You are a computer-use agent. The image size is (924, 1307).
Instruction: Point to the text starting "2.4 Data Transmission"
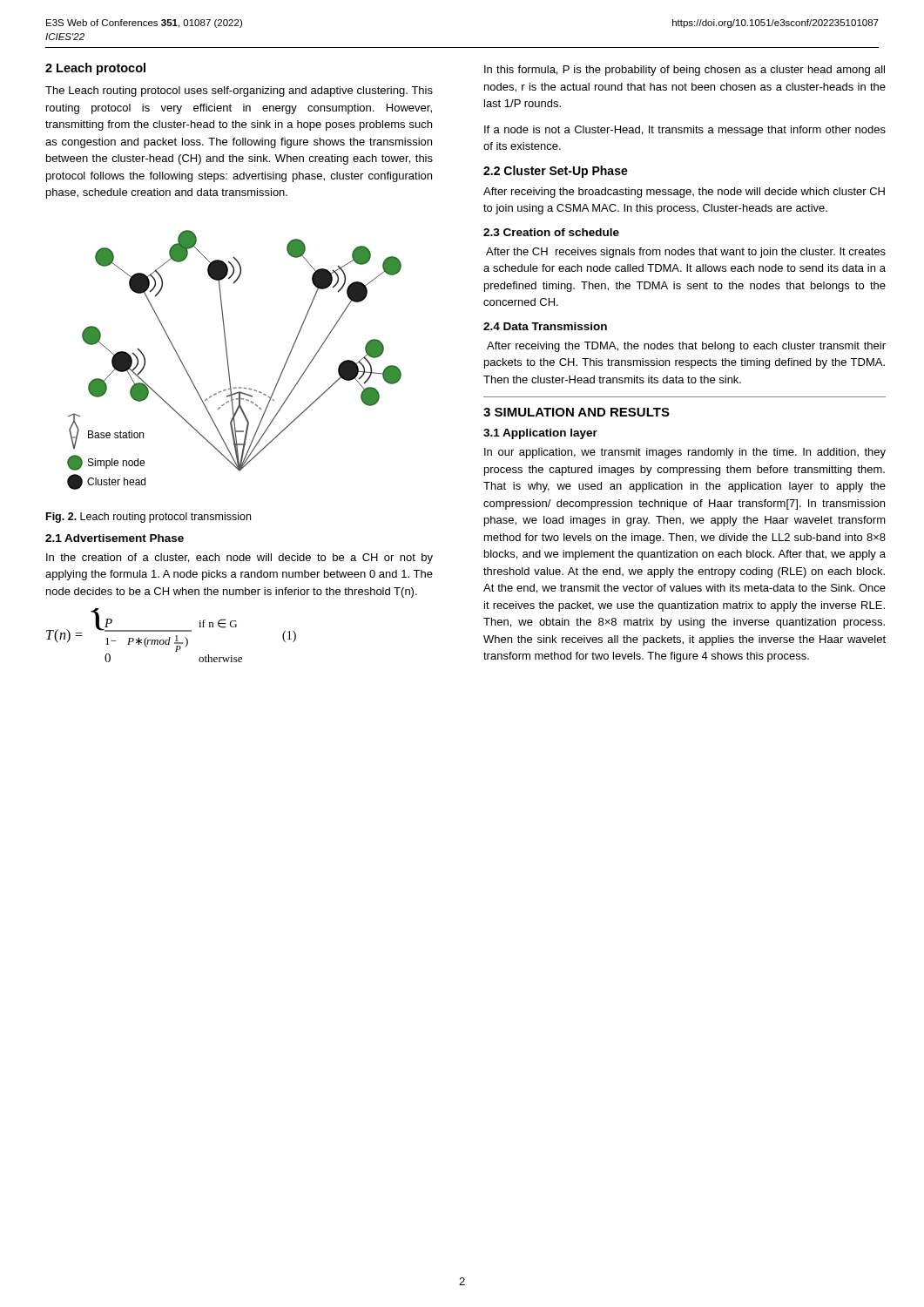(x=545, y=326)
